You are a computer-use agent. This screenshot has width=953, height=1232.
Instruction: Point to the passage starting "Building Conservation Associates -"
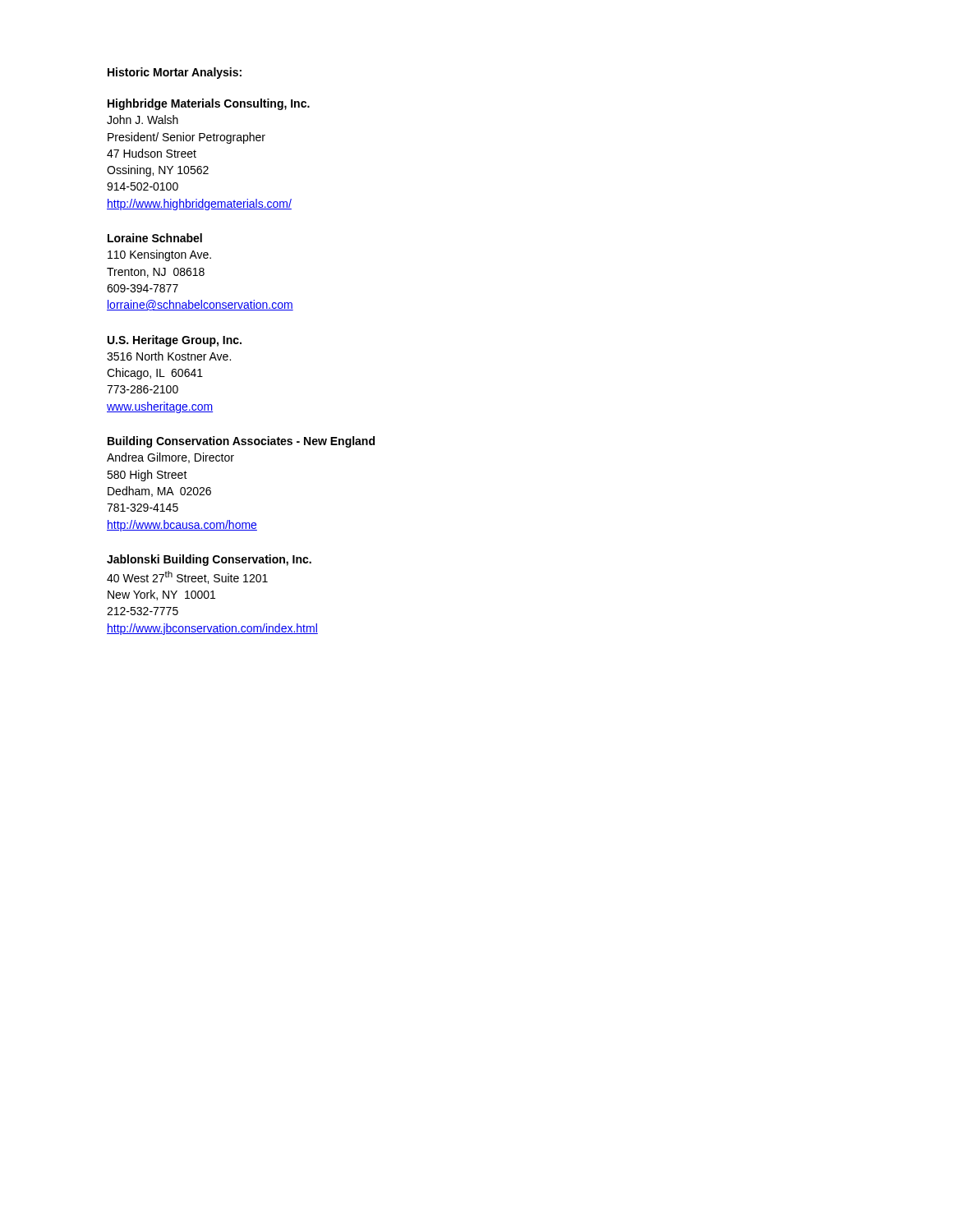241,442
